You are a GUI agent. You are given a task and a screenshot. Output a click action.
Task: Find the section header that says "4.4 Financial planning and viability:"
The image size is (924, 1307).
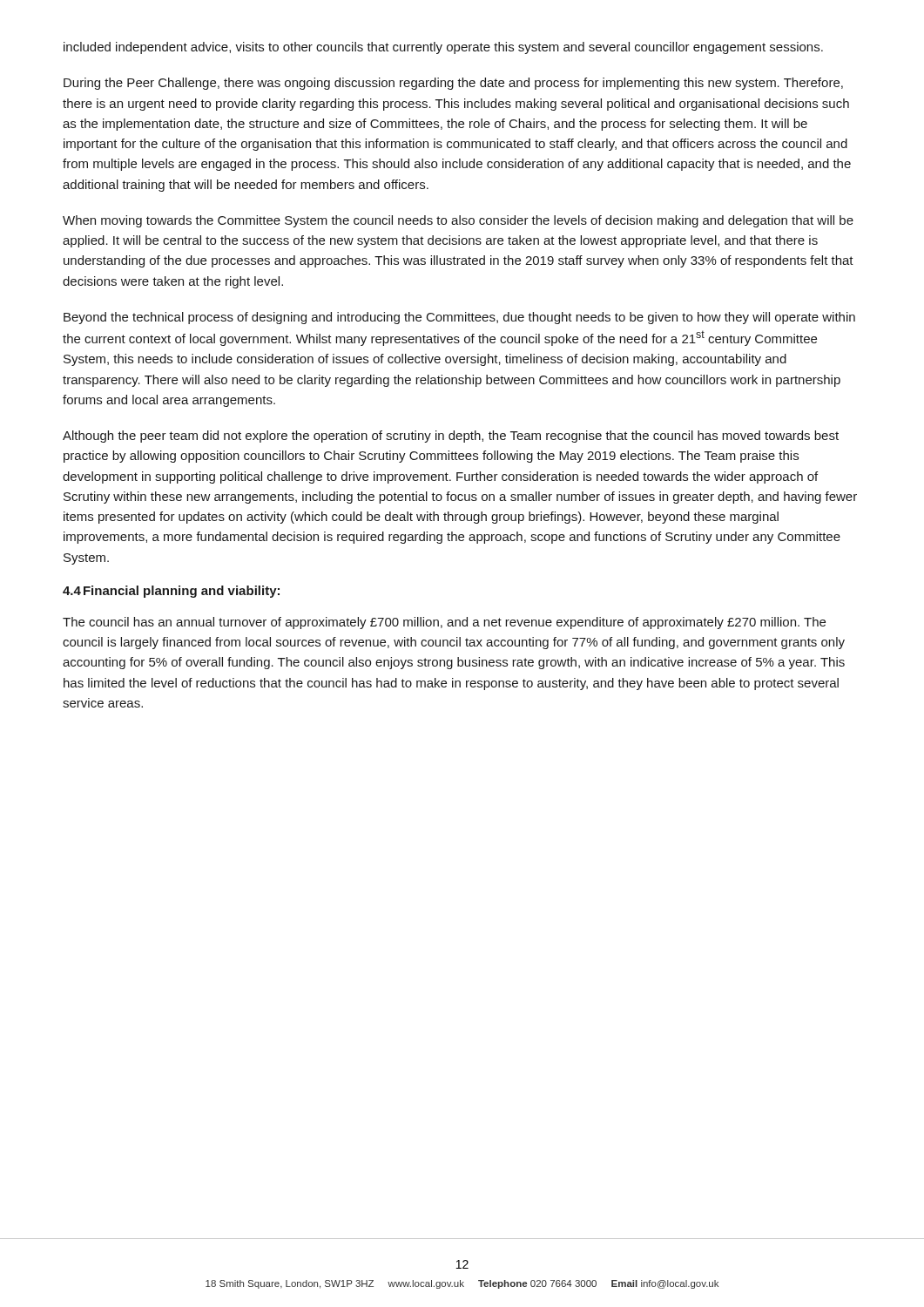(172, 590)
